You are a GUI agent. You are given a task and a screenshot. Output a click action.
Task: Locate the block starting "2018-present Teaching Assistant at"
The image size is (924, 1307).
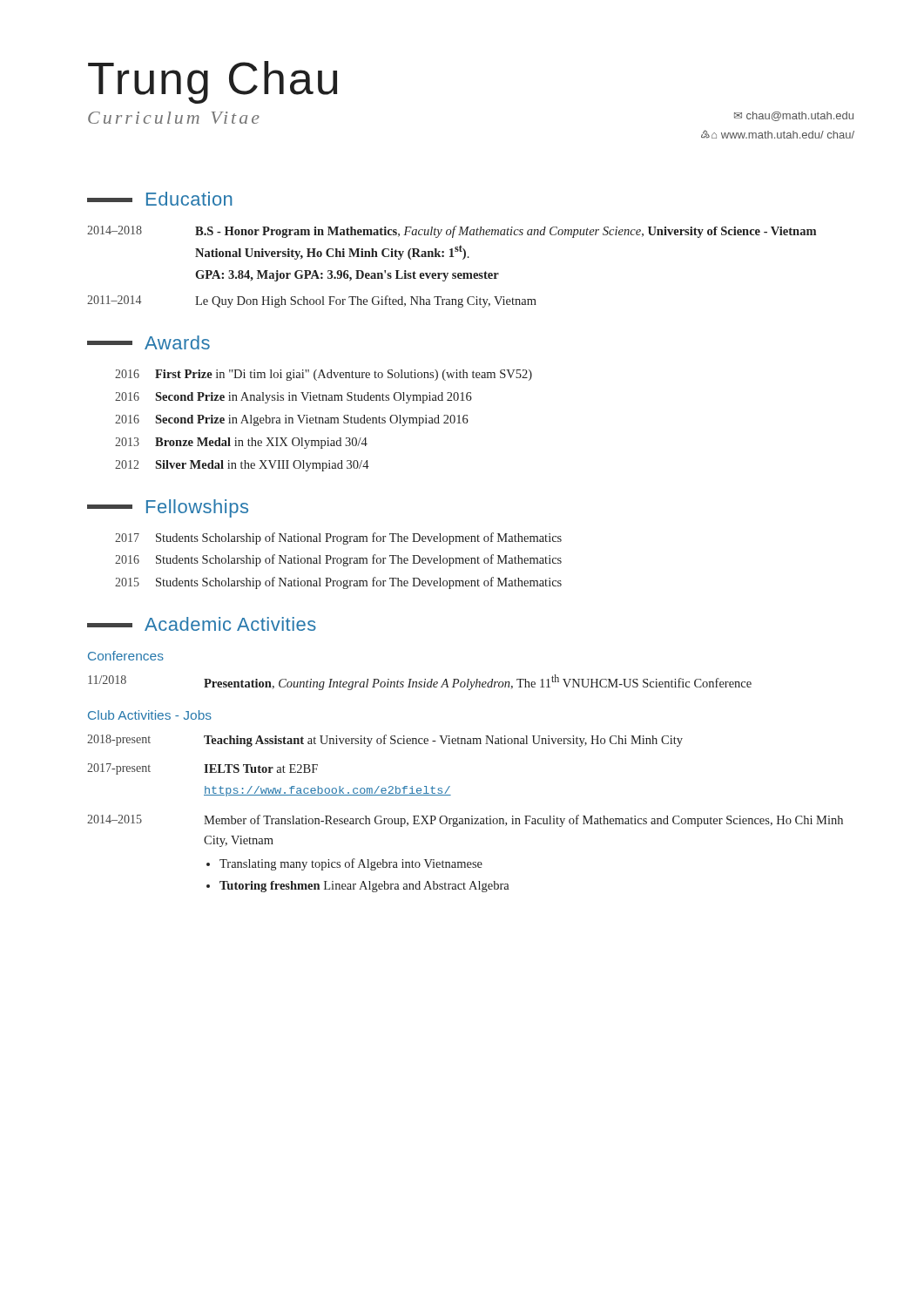click(x=471, y=740)
